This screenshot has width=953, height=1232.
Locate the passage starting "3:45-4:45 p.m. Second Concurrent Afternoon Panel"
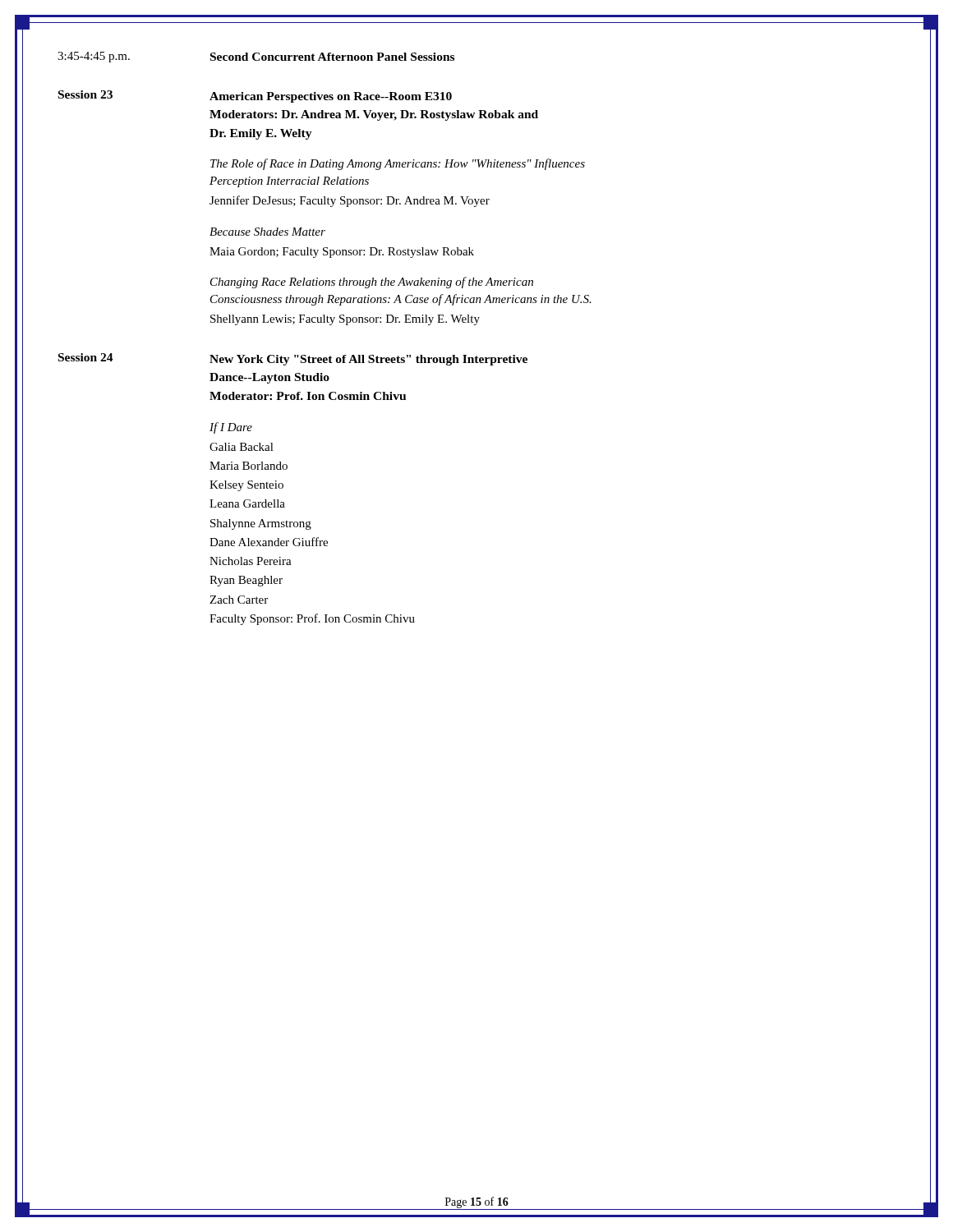tap(256, 57)
